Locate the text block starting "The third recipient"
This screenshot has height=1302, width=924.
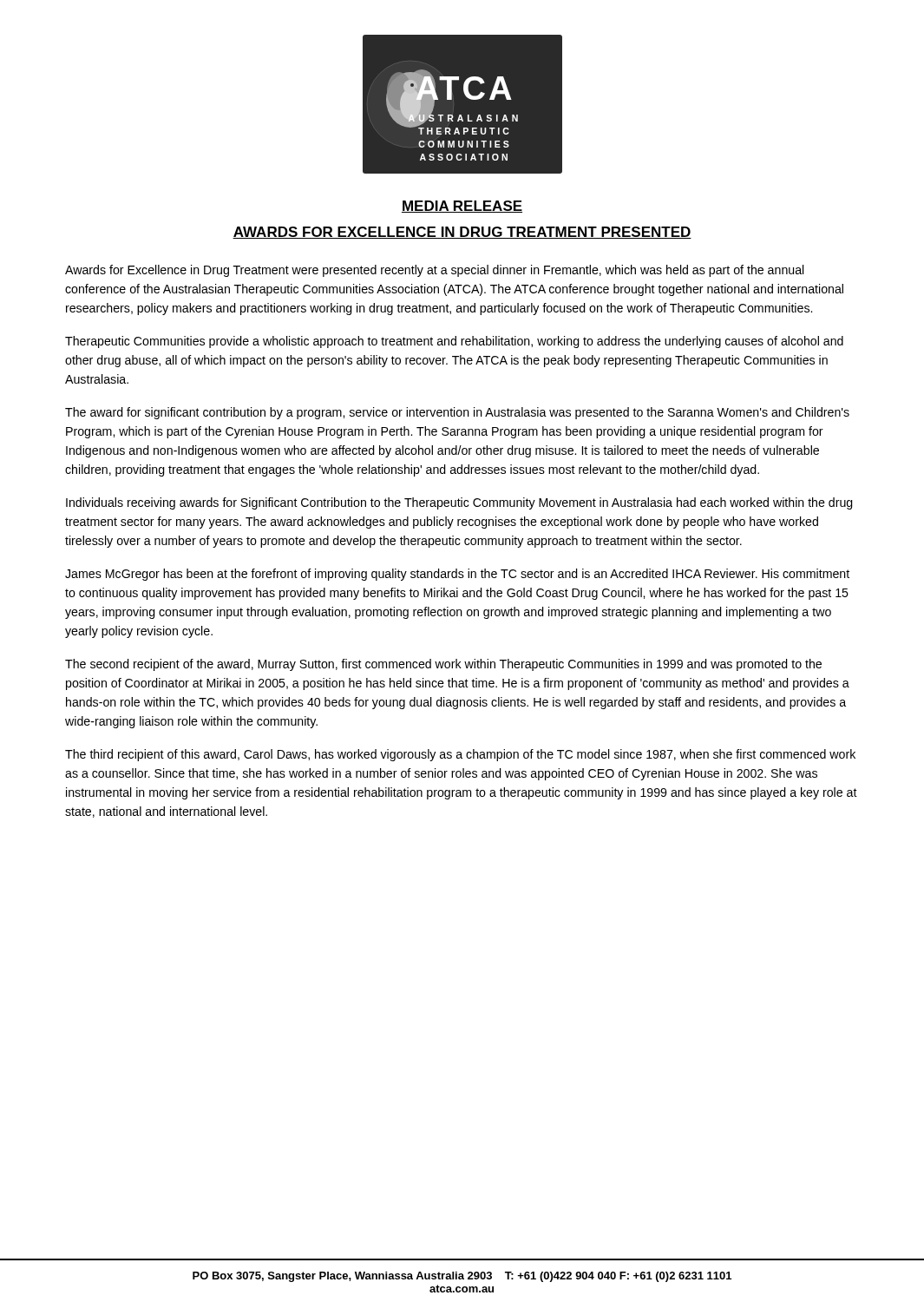pyautogui.click(x=461, y=783)
